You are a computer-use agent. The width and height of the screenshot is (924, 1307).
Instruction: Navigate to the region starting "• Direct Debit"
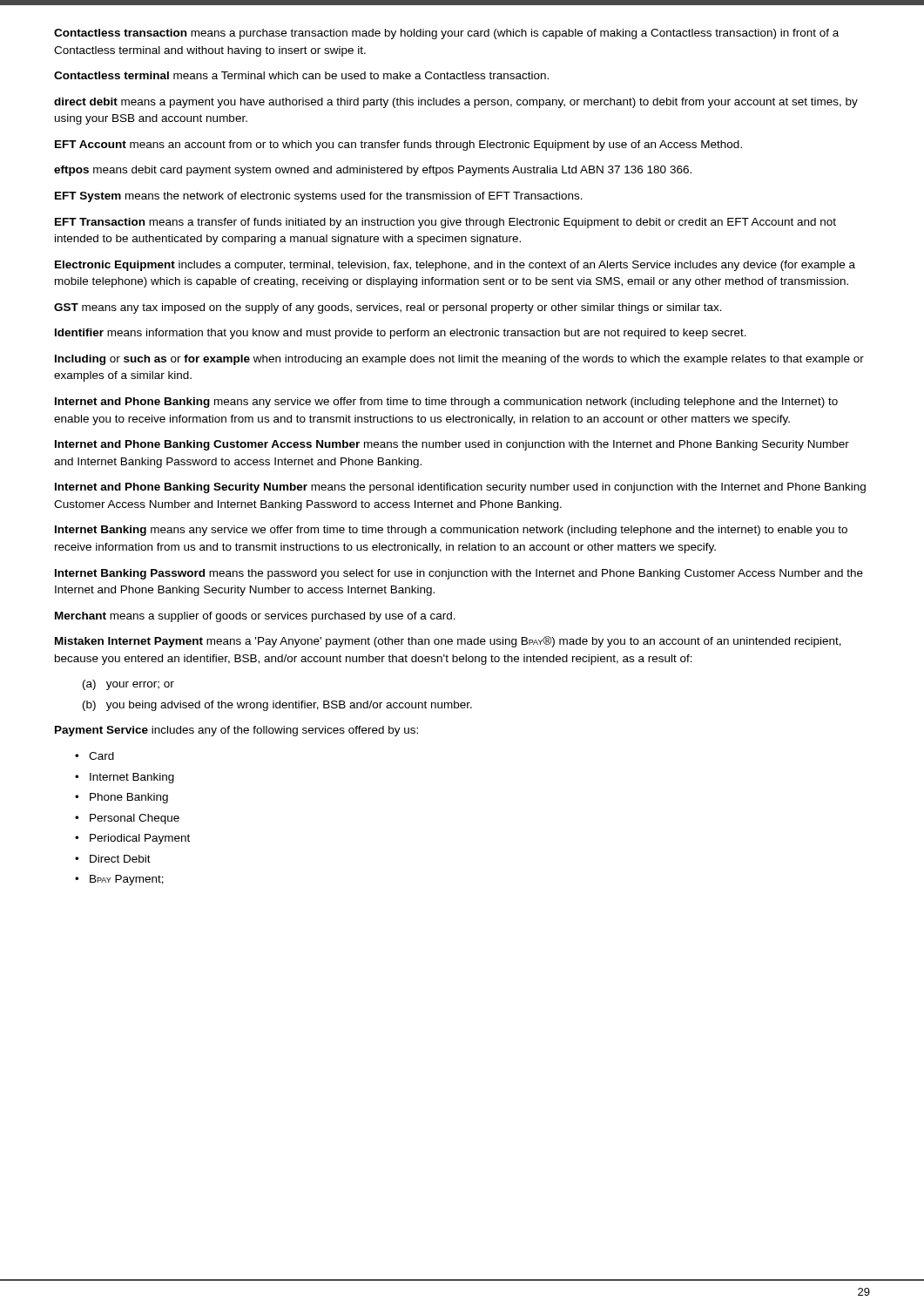point(113,859)
